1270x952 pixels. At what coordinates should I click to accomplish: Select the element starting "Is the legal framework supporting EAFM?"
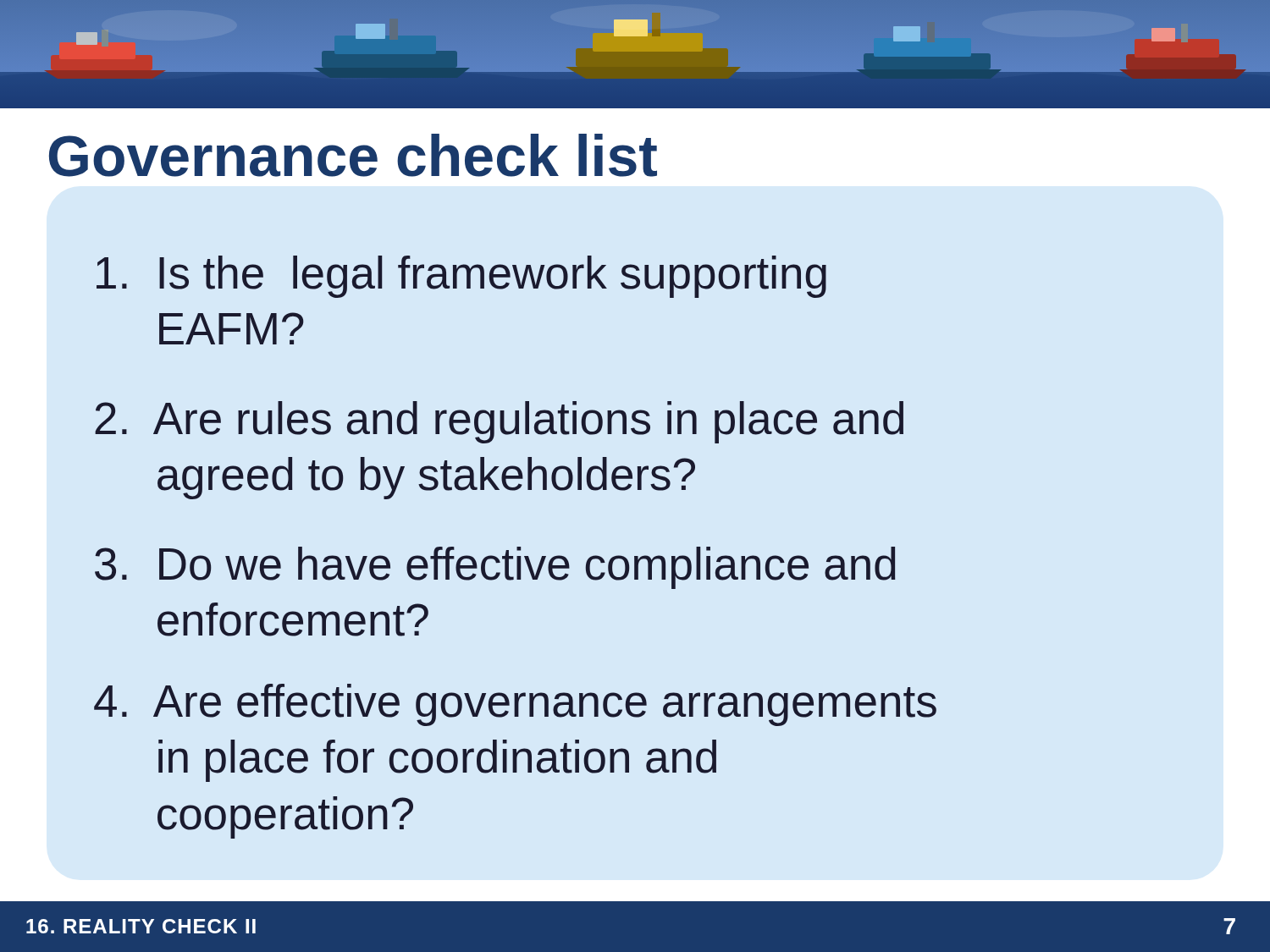[x=461, y=301]
